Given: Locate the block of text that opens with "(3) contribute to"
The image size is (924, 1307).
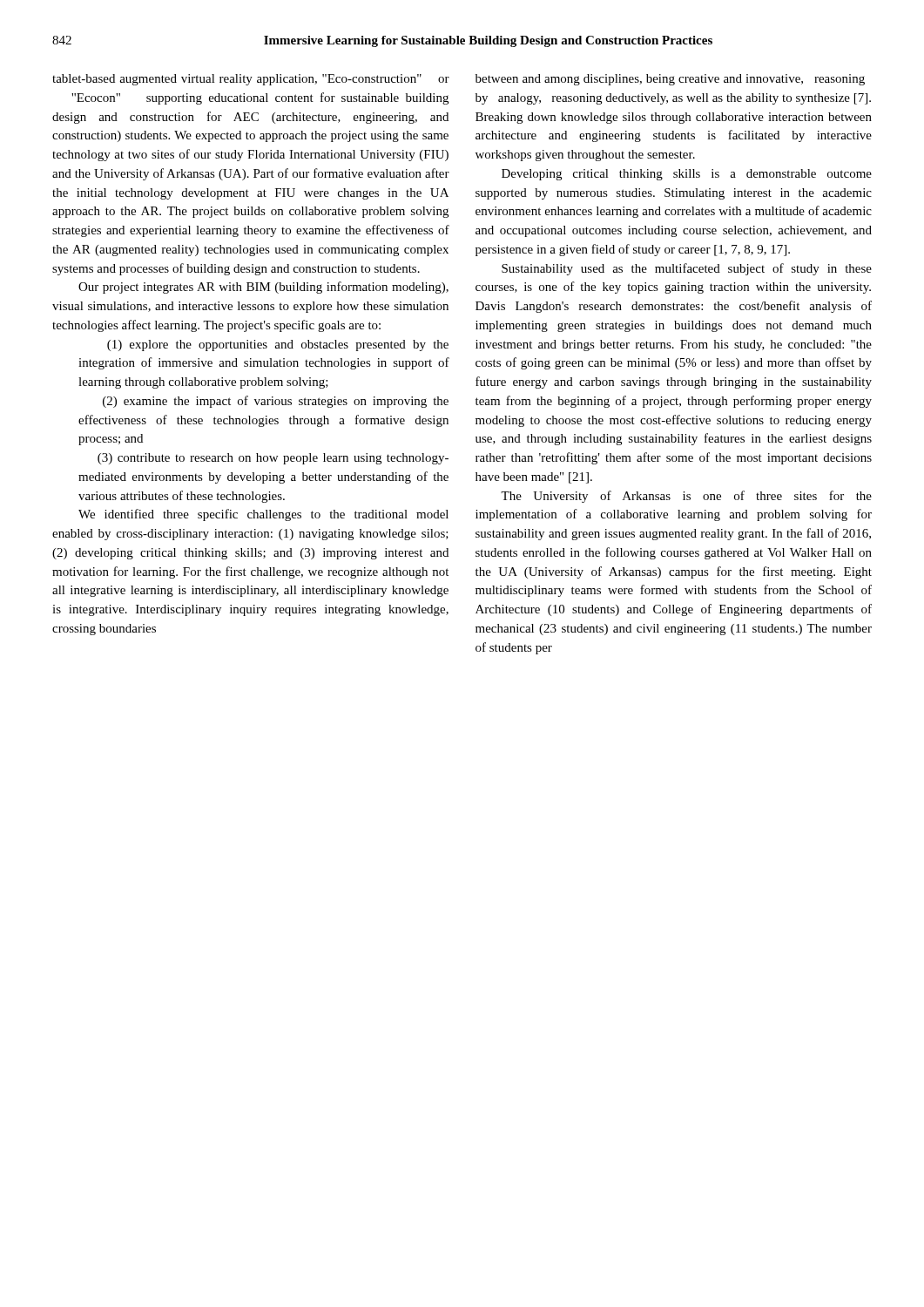Looking at the screenshot, I should coord(264,477).
